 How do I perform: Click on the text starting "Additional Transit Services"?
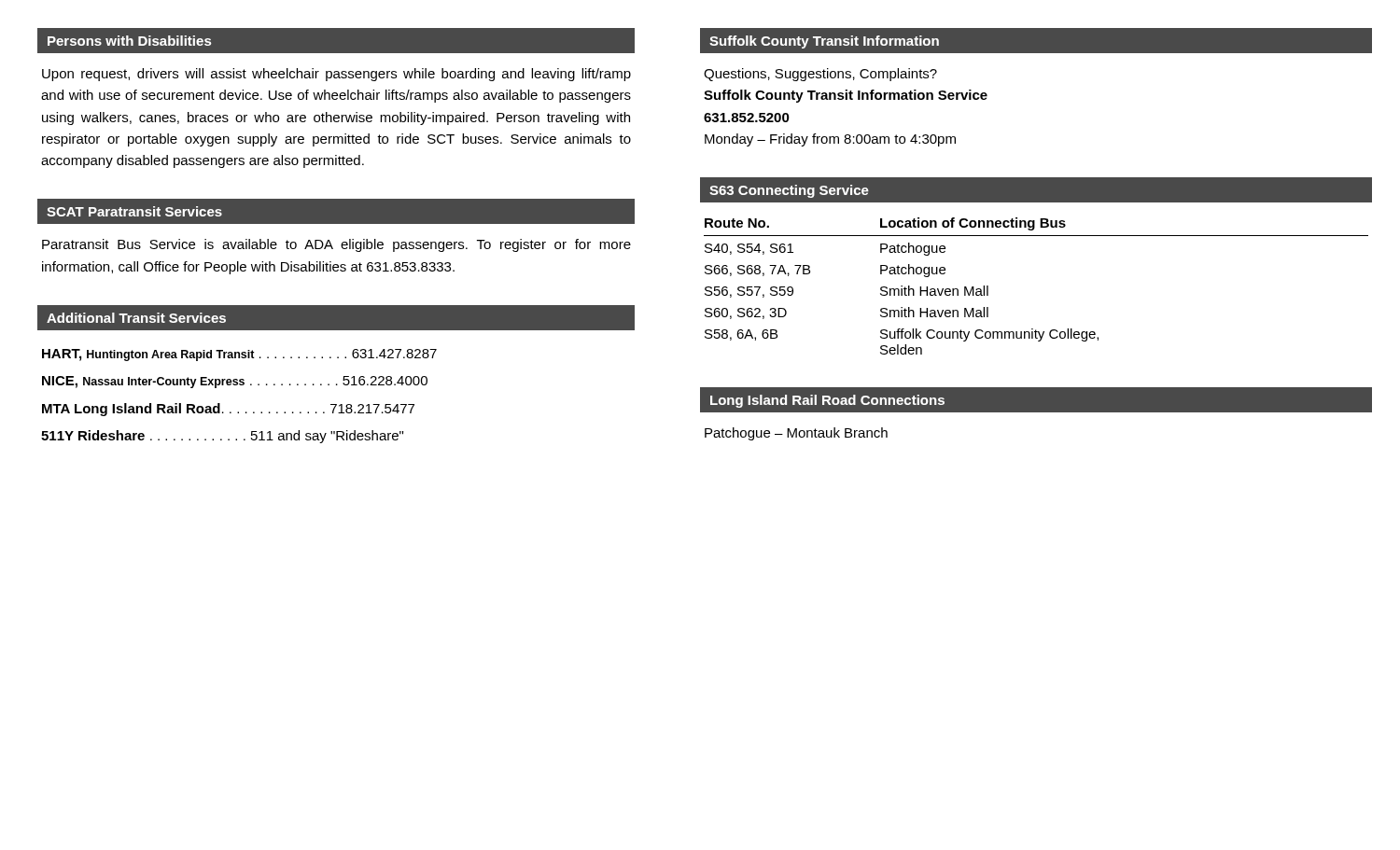click(x=136, y=317)
